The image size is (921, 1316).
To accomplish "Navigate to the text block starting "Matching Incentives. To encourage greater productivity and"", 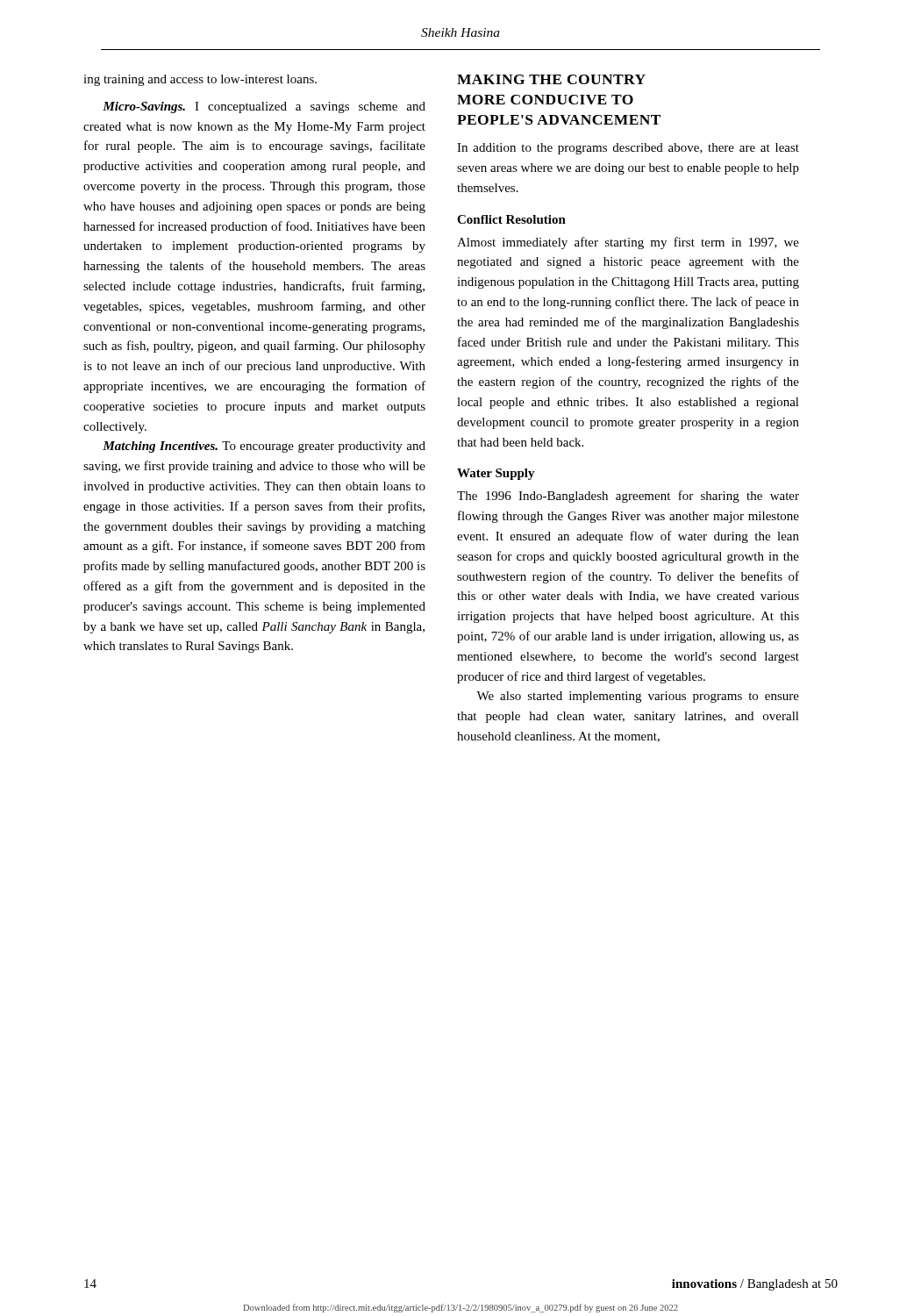I will point(254,546).
